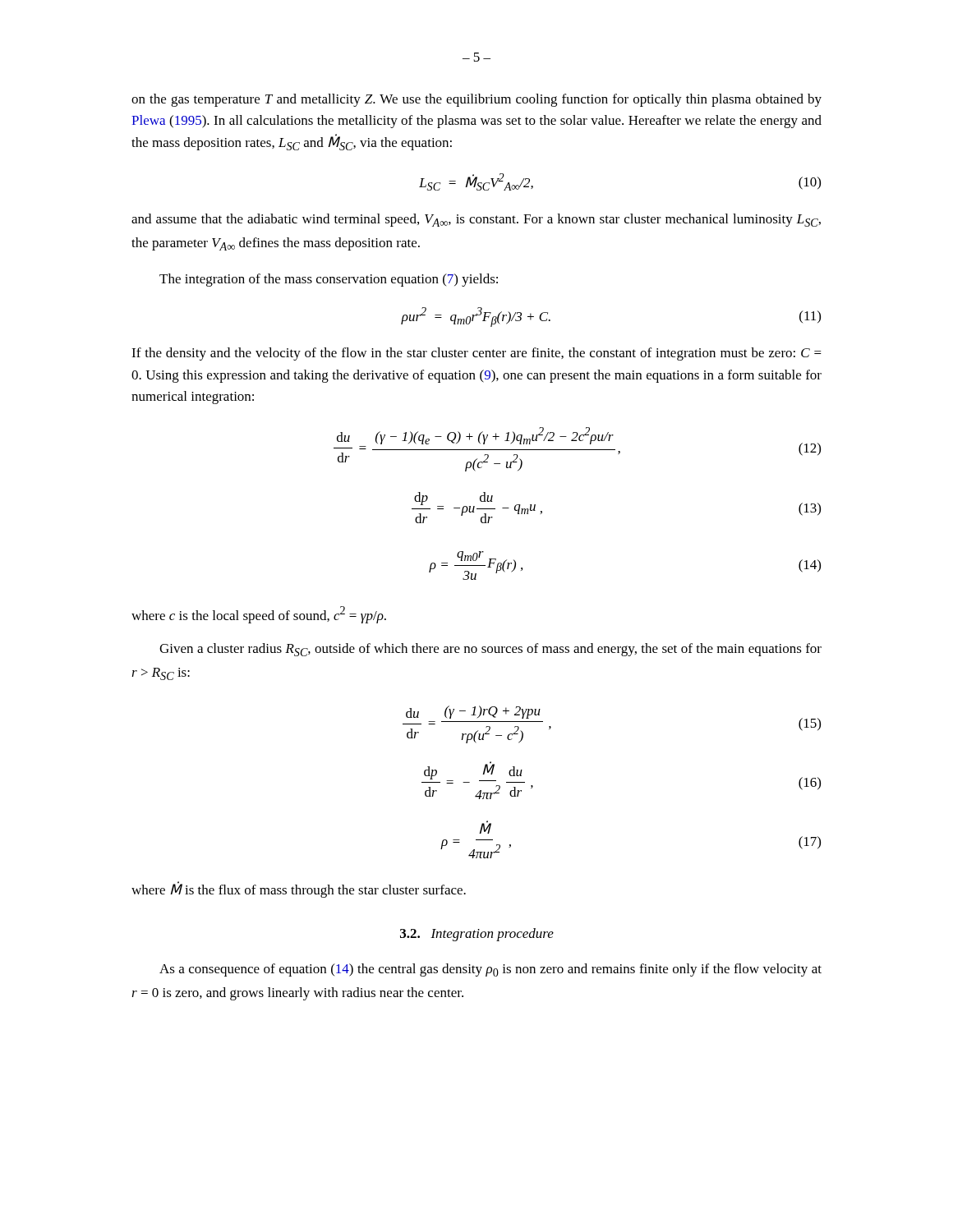Viewport: 953px width, 1232px height.
Task: Navigate to the text starting "As a consequence of equation"
Action: (x=476, y=981)
